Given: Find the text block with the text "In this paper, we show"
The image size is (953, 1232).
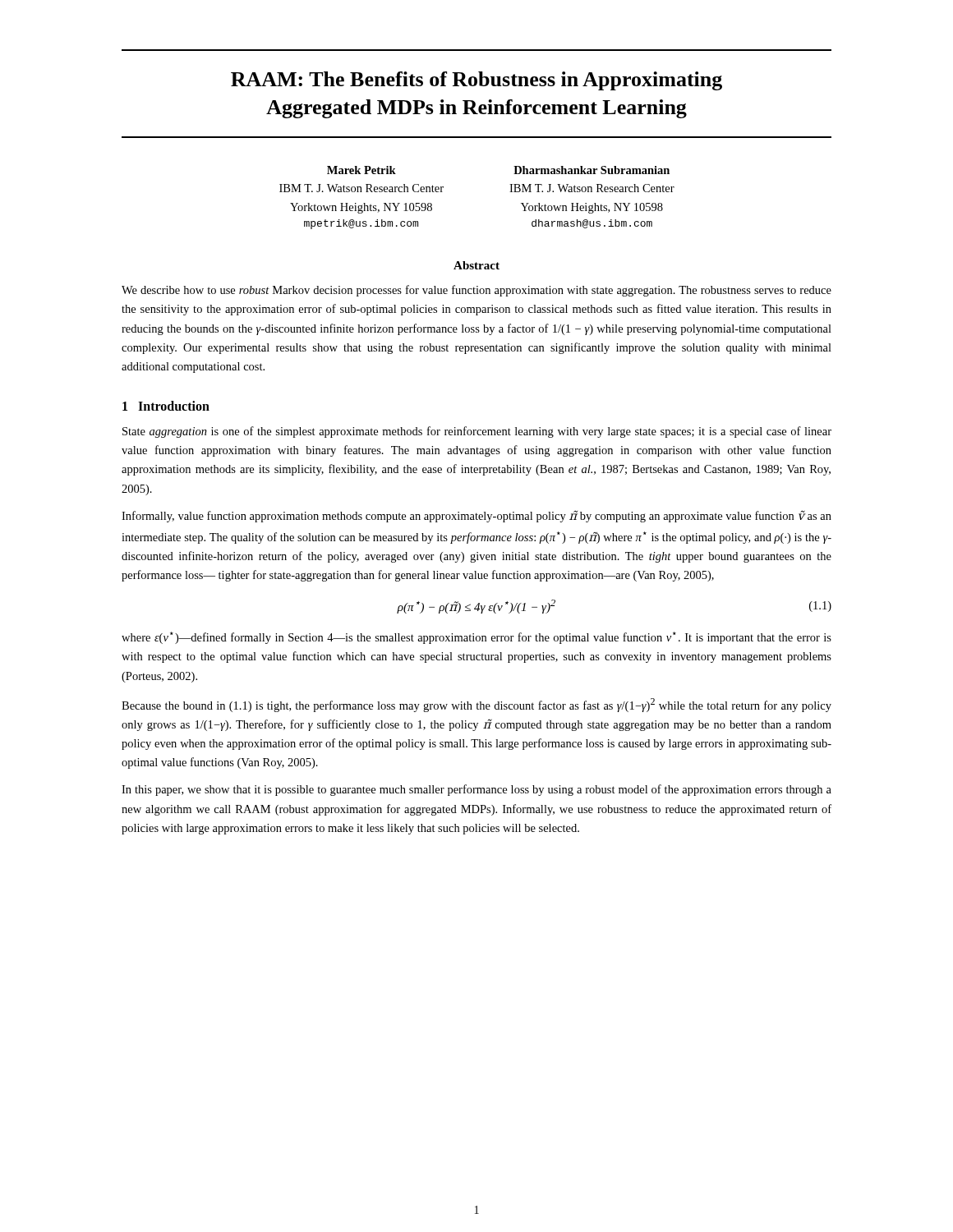Looking at the screenshot, I should point(476,809).
